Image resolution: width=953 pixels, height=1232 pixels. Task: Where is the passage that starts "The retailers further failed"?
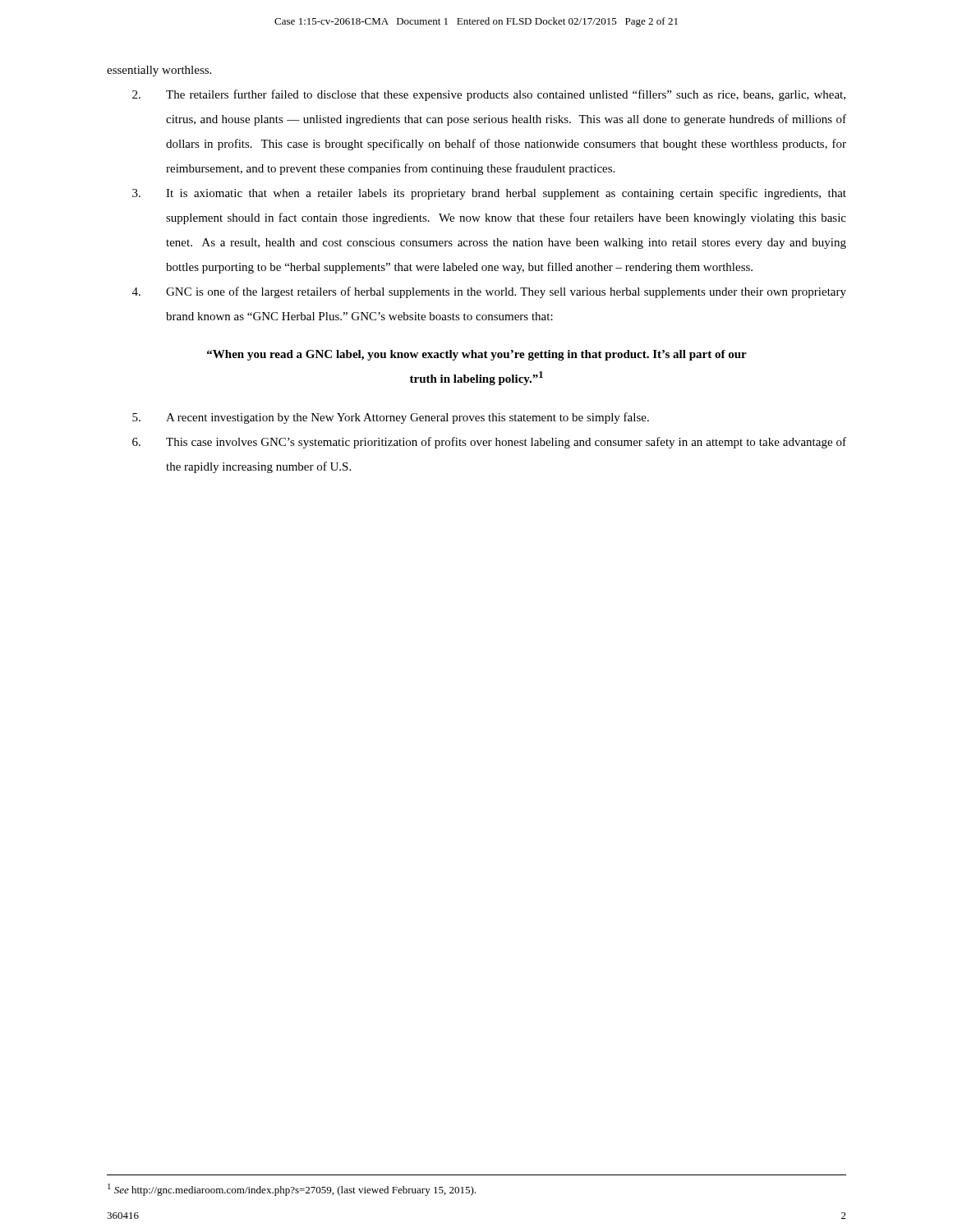pos(476,131)
